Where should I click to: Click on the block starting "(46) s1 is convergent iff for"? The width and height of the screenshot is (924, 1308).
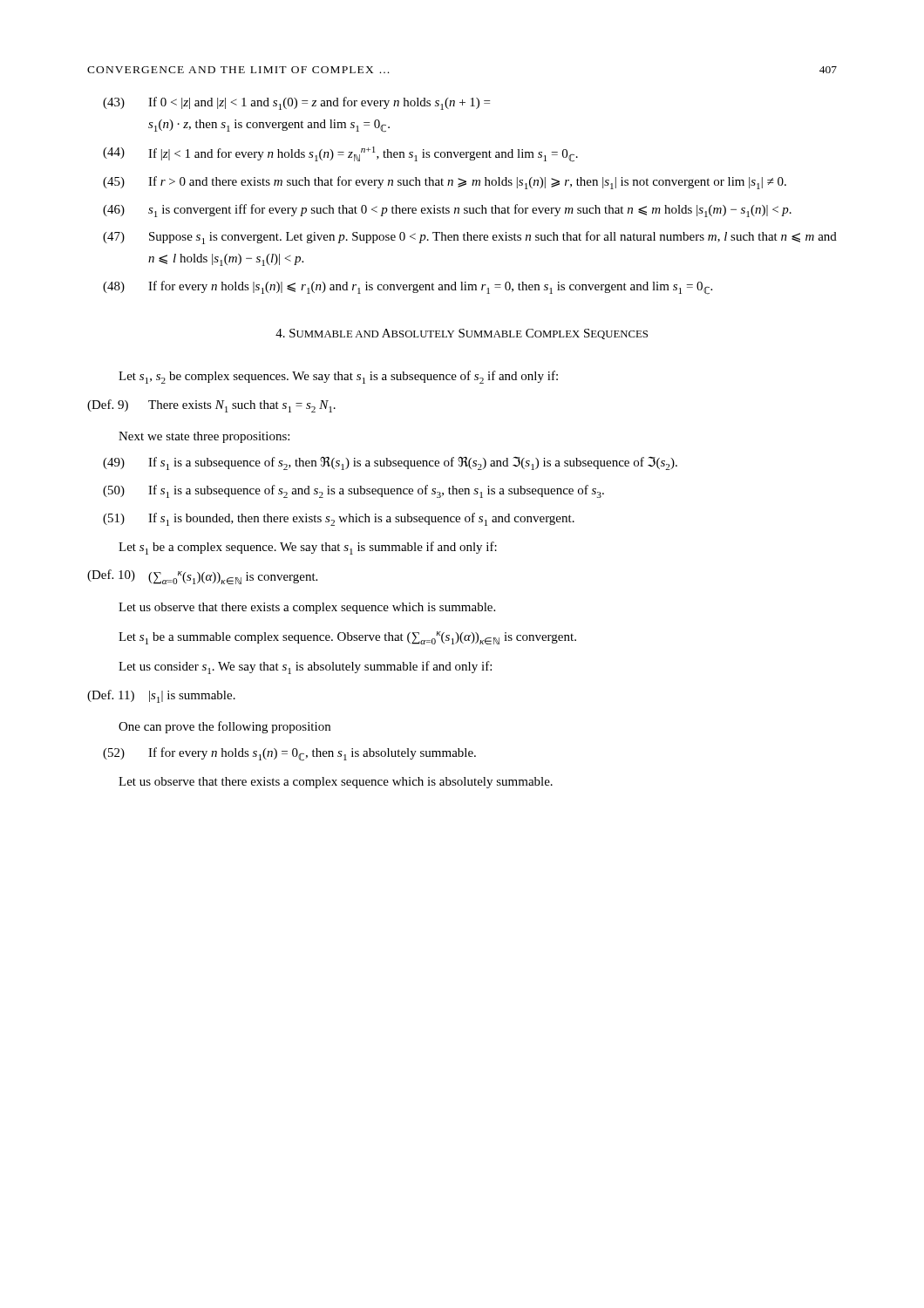click(462, 210)
